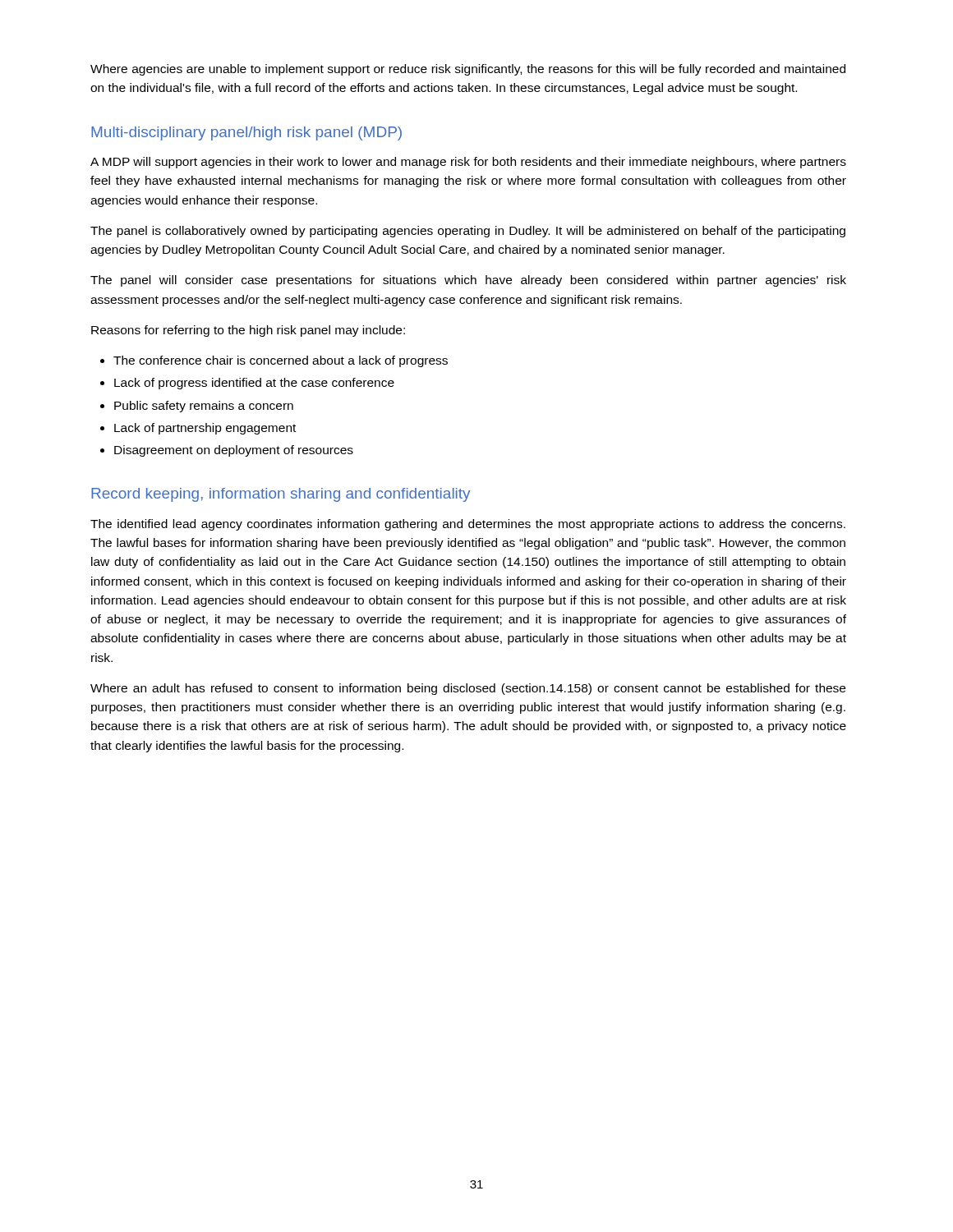Click on the passage starting "Where an adult has refused to consent to"
Image resolution: width=953 pixels, height=1232 pixels.
click(x=468, y=716)
